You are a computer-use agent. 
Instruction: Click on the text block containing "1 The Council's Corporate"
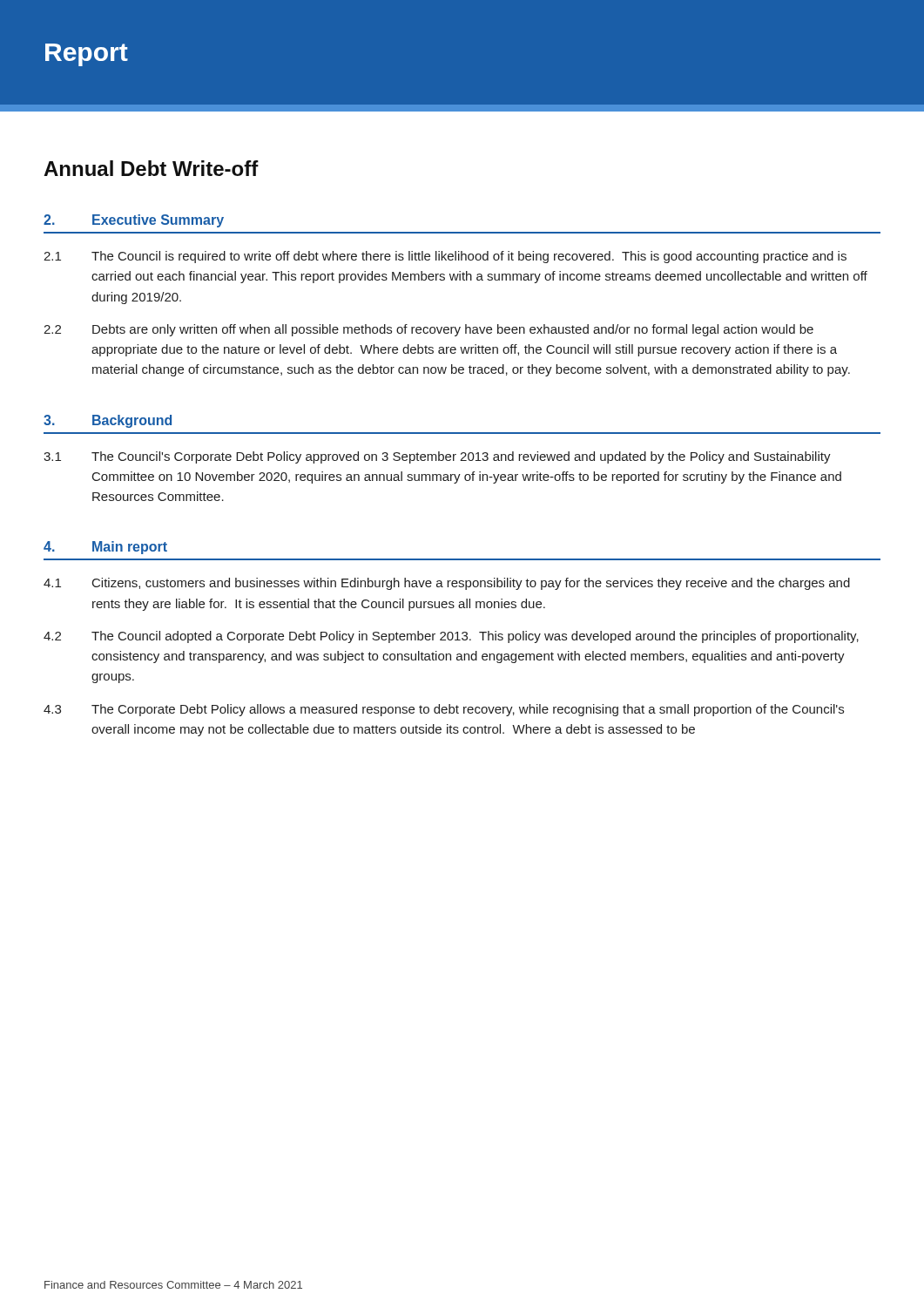click(x=462, y=476)
